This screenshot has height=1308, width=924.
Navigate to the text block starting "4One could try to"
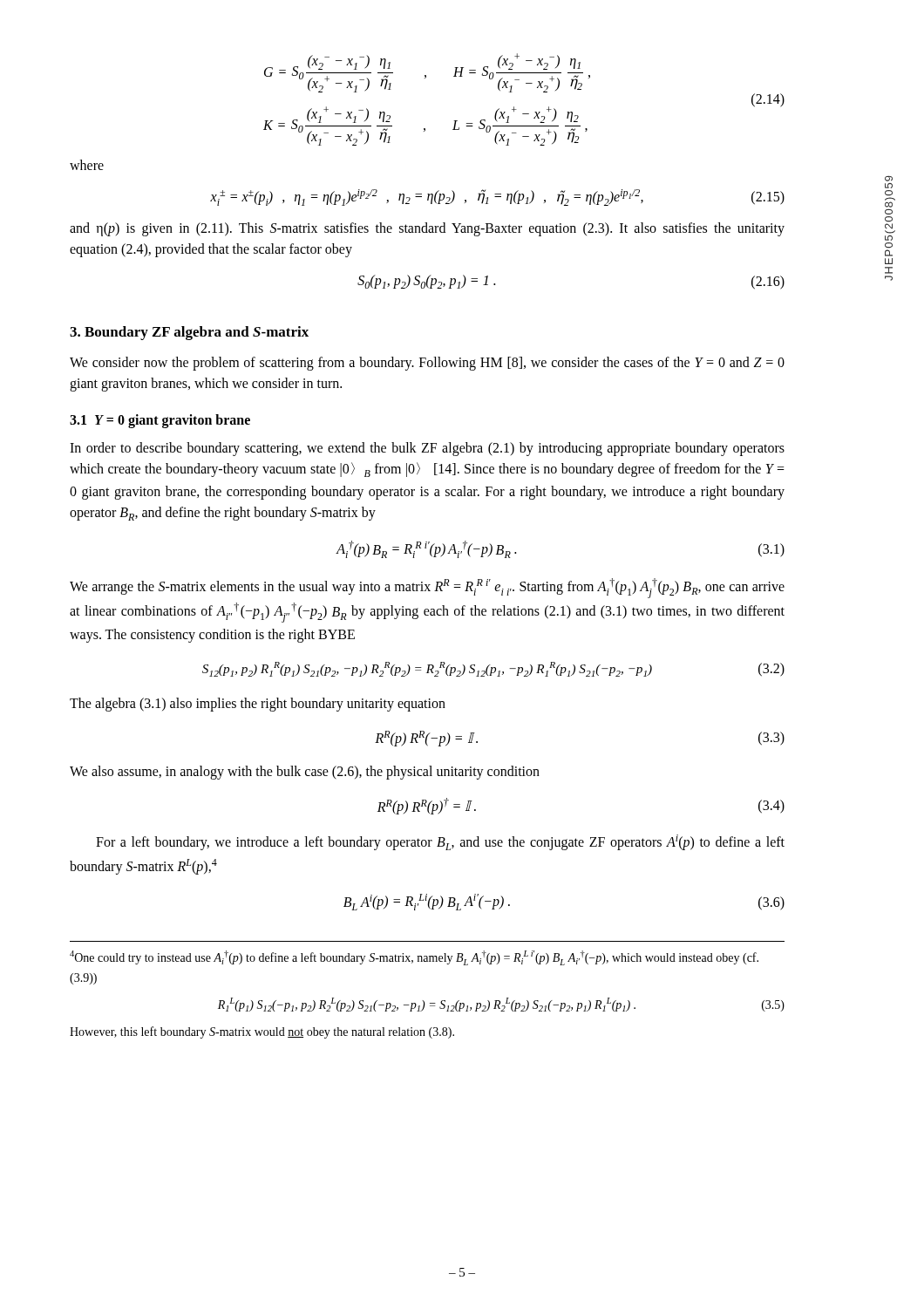click(415, 967)
